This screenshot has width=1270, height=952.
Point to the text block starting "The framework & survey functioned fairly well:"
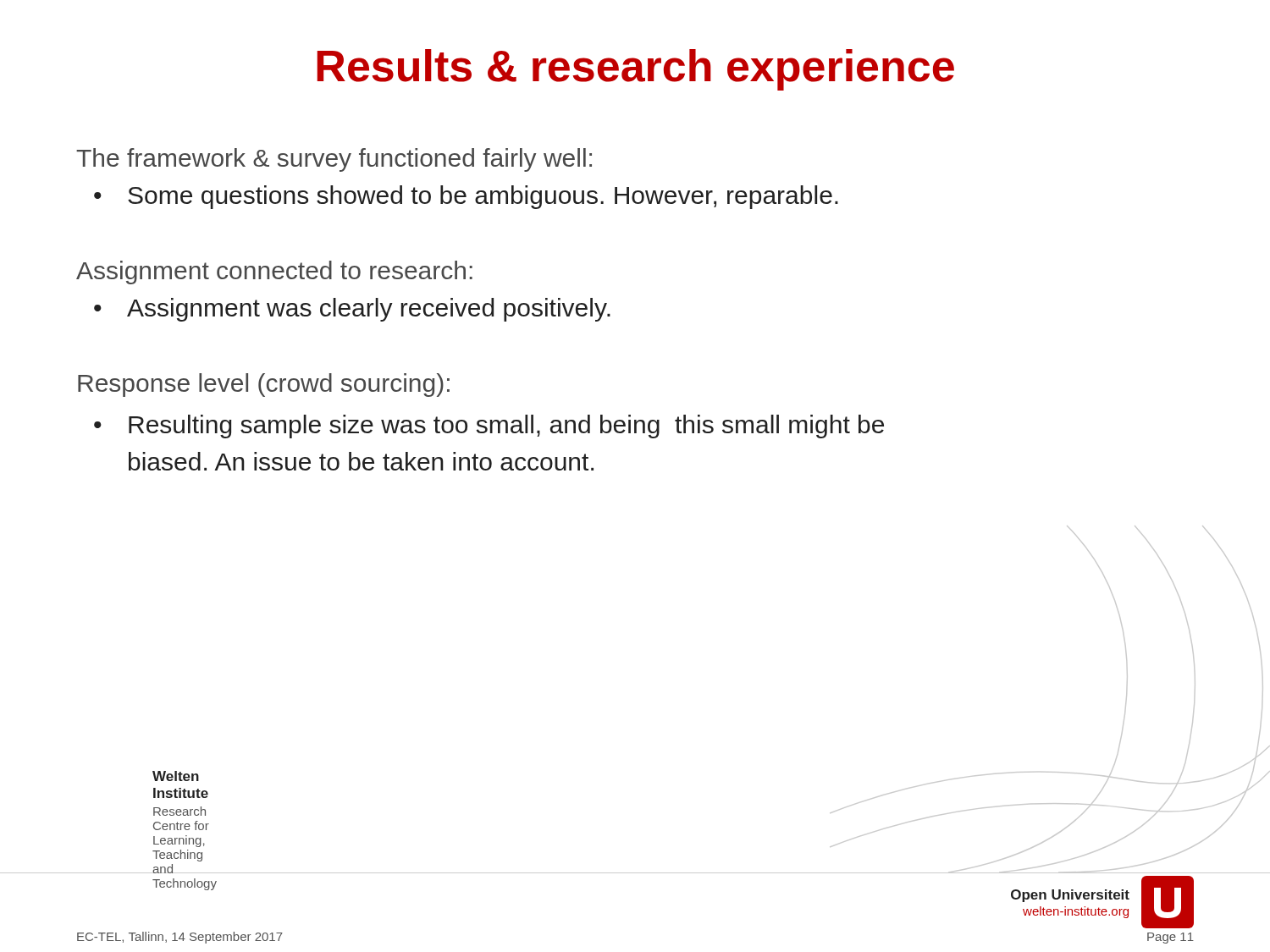[335, 158]
